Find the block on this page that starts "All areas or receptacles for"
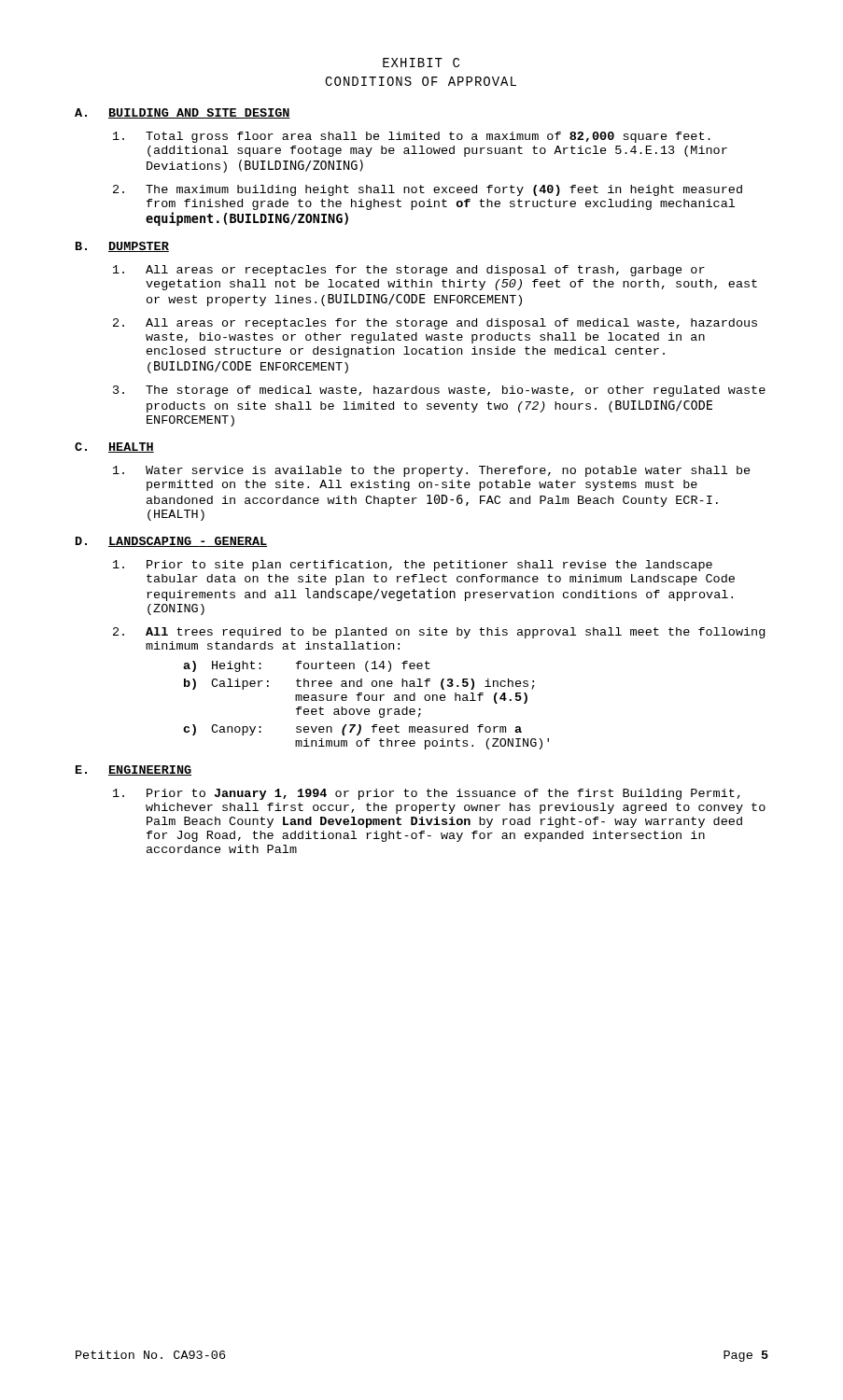The image size is (843, 1400). coord(440,285)
